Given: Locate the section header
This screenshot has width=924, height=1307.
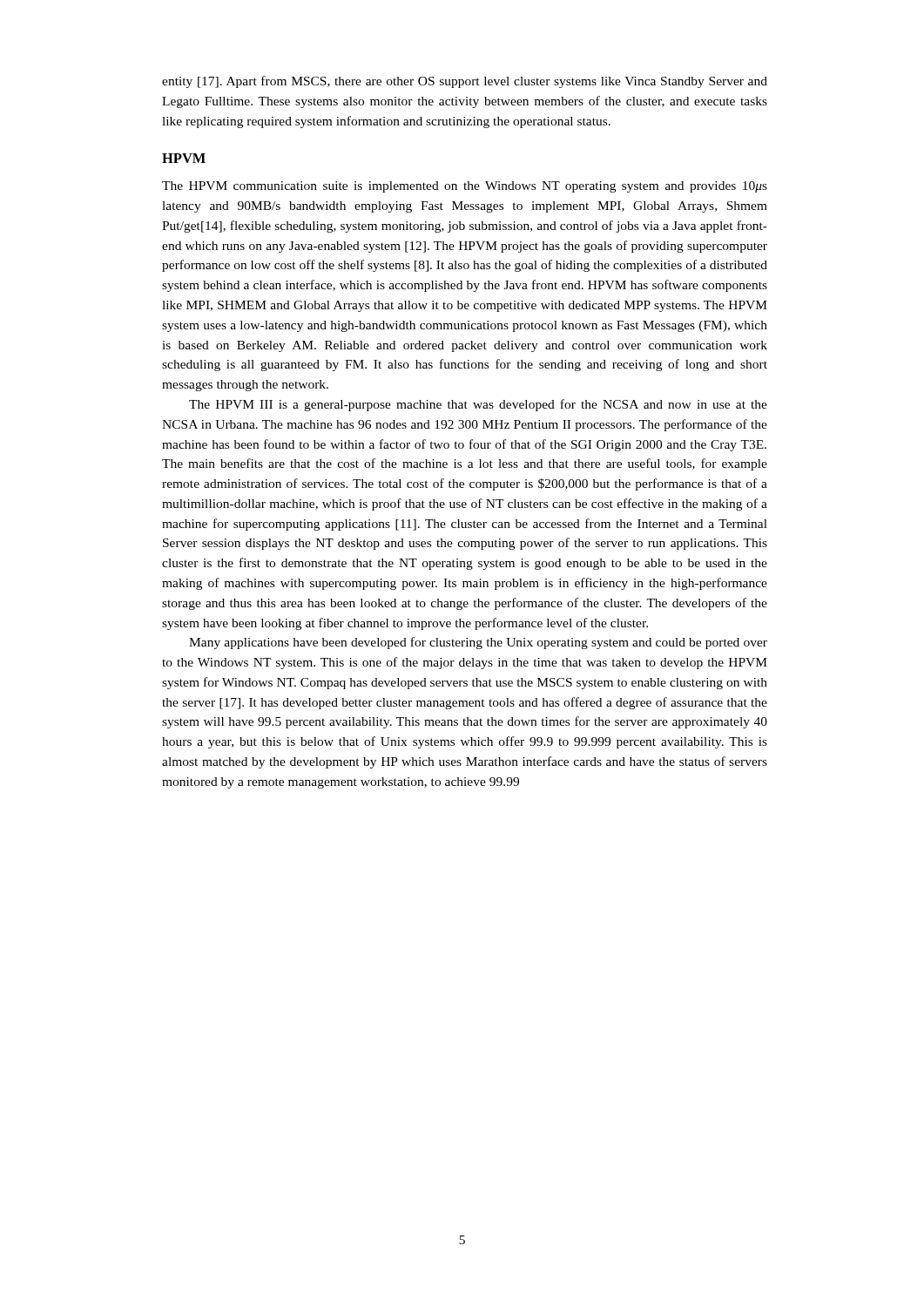Looking at the screenshot, I should [x=184, y=158].
